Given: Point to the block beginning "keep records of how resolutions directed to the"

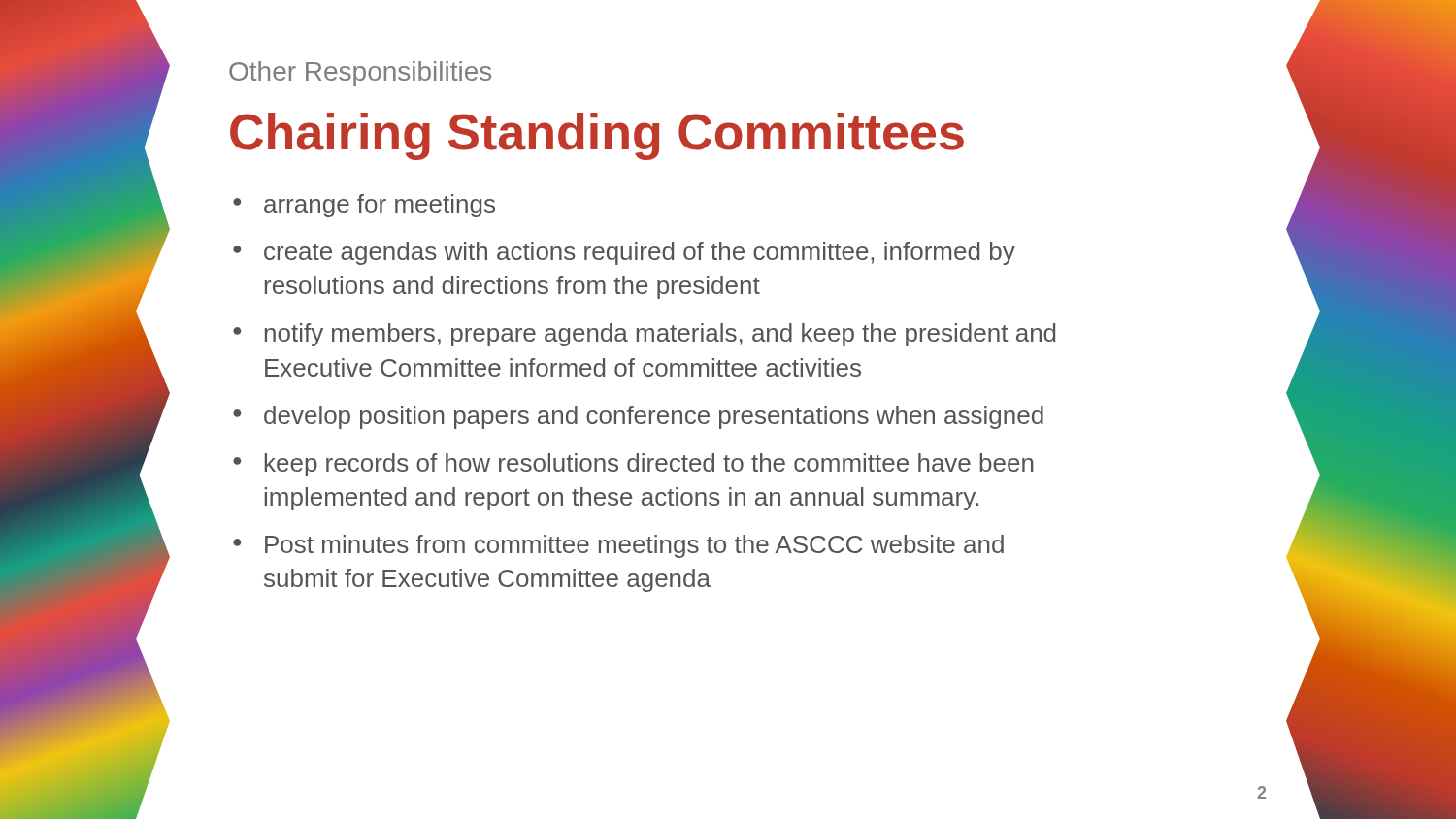Looking at the screenshot, I should click(x=649, y=480).
